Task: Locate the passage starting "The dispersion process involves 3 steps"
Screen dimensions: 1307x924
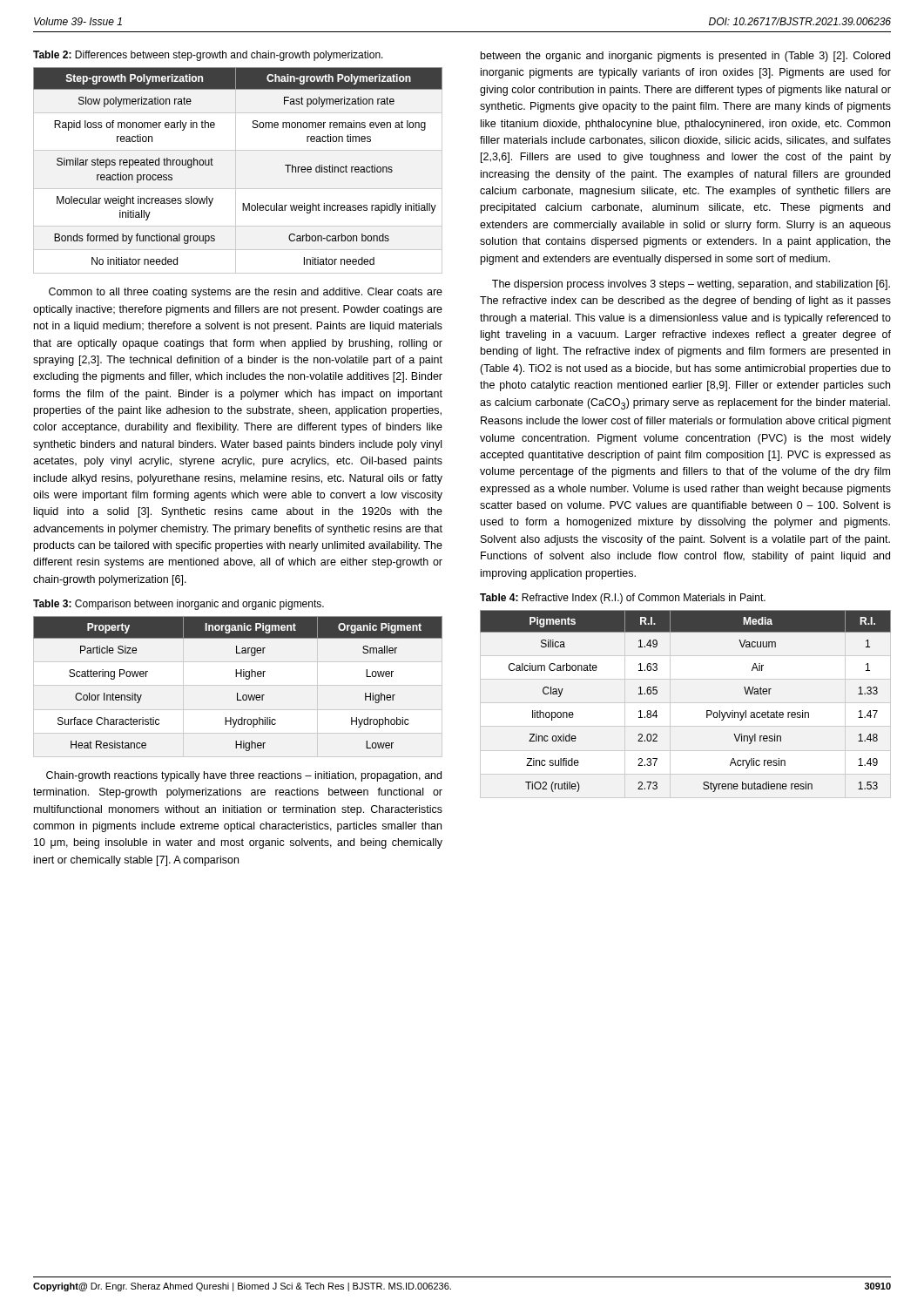Action: 685,428
